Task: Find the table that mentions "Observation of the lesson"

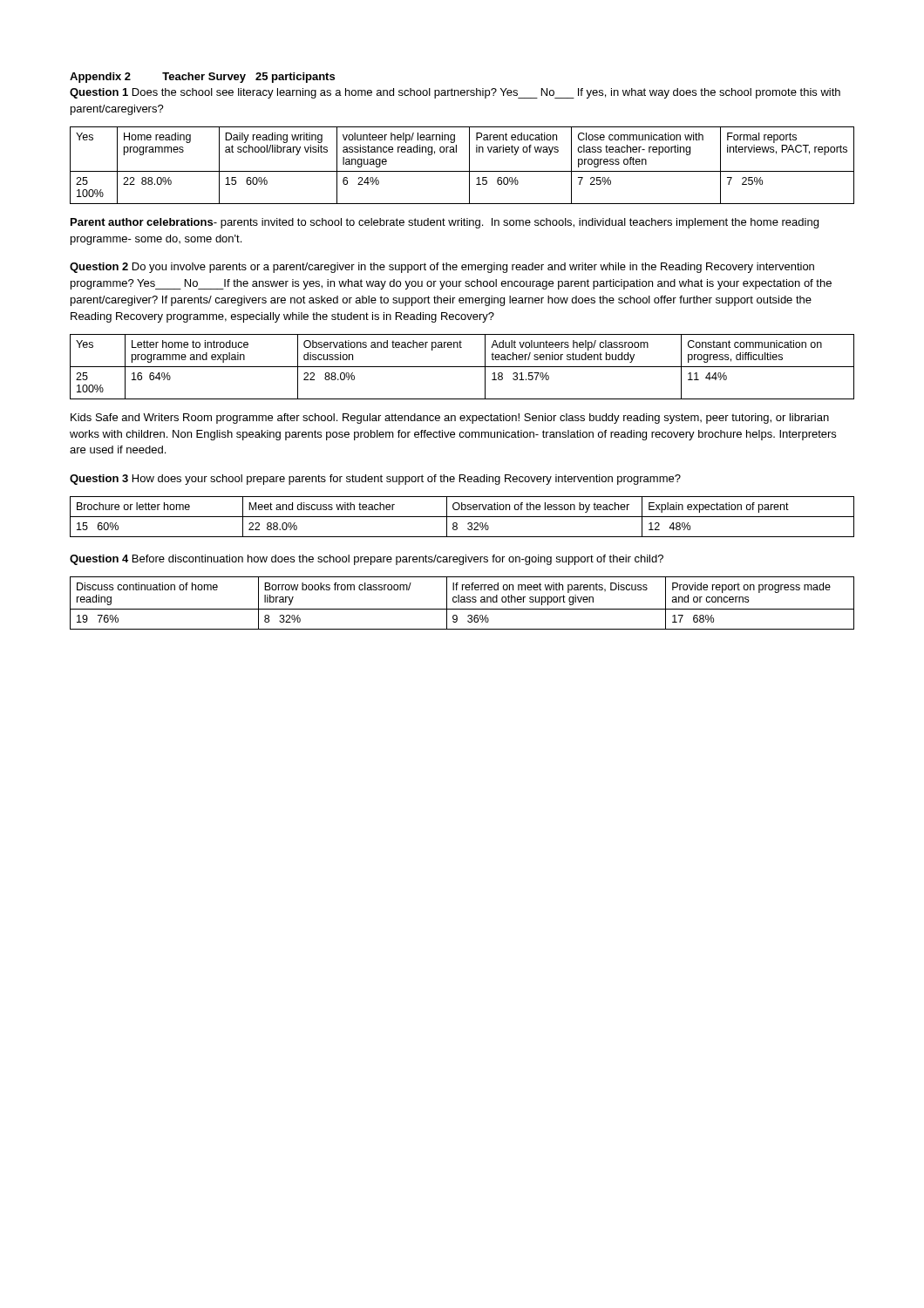Action: [462, 517]
